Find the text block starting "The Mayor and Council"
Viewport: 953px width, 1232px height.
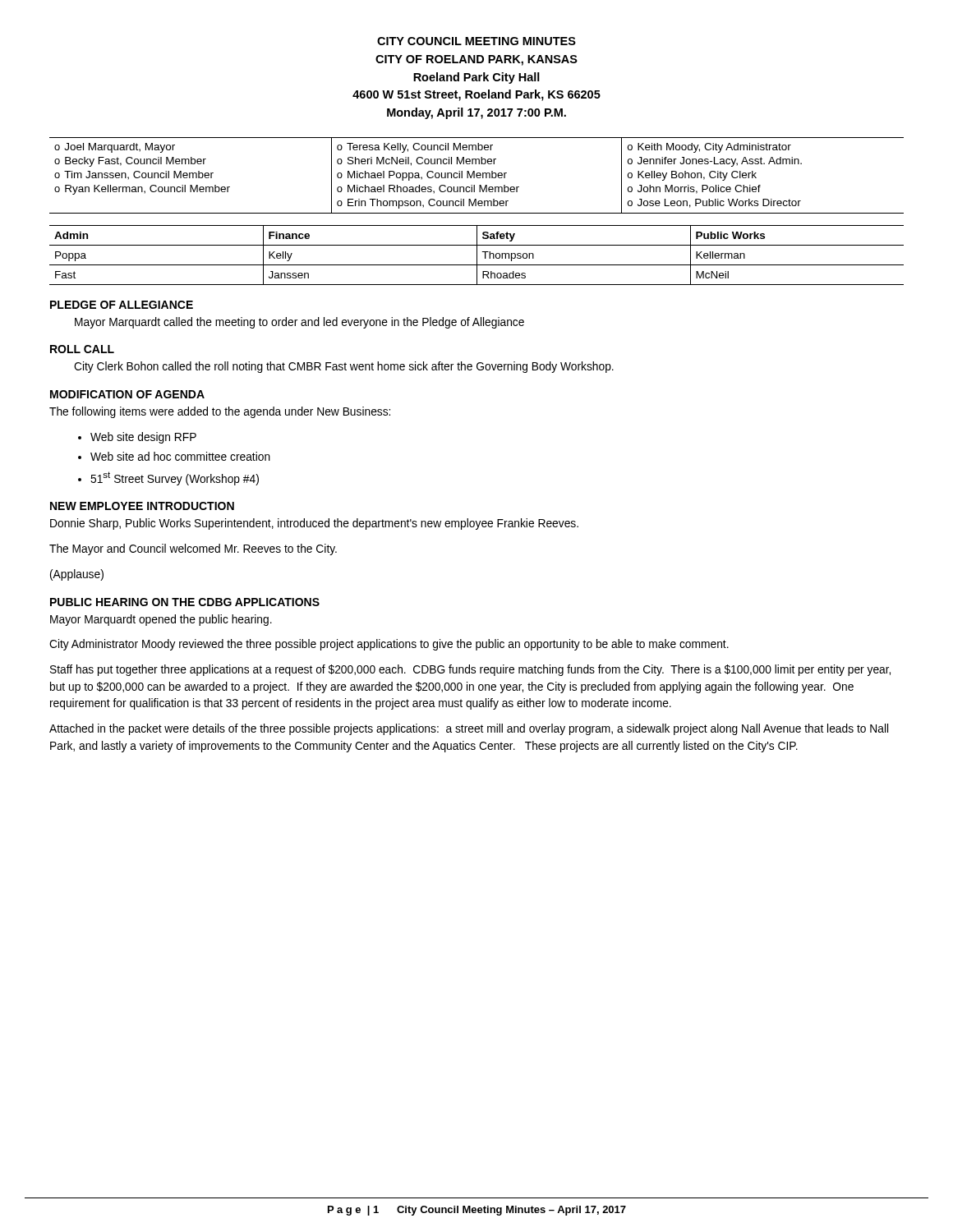pos(193,549)
